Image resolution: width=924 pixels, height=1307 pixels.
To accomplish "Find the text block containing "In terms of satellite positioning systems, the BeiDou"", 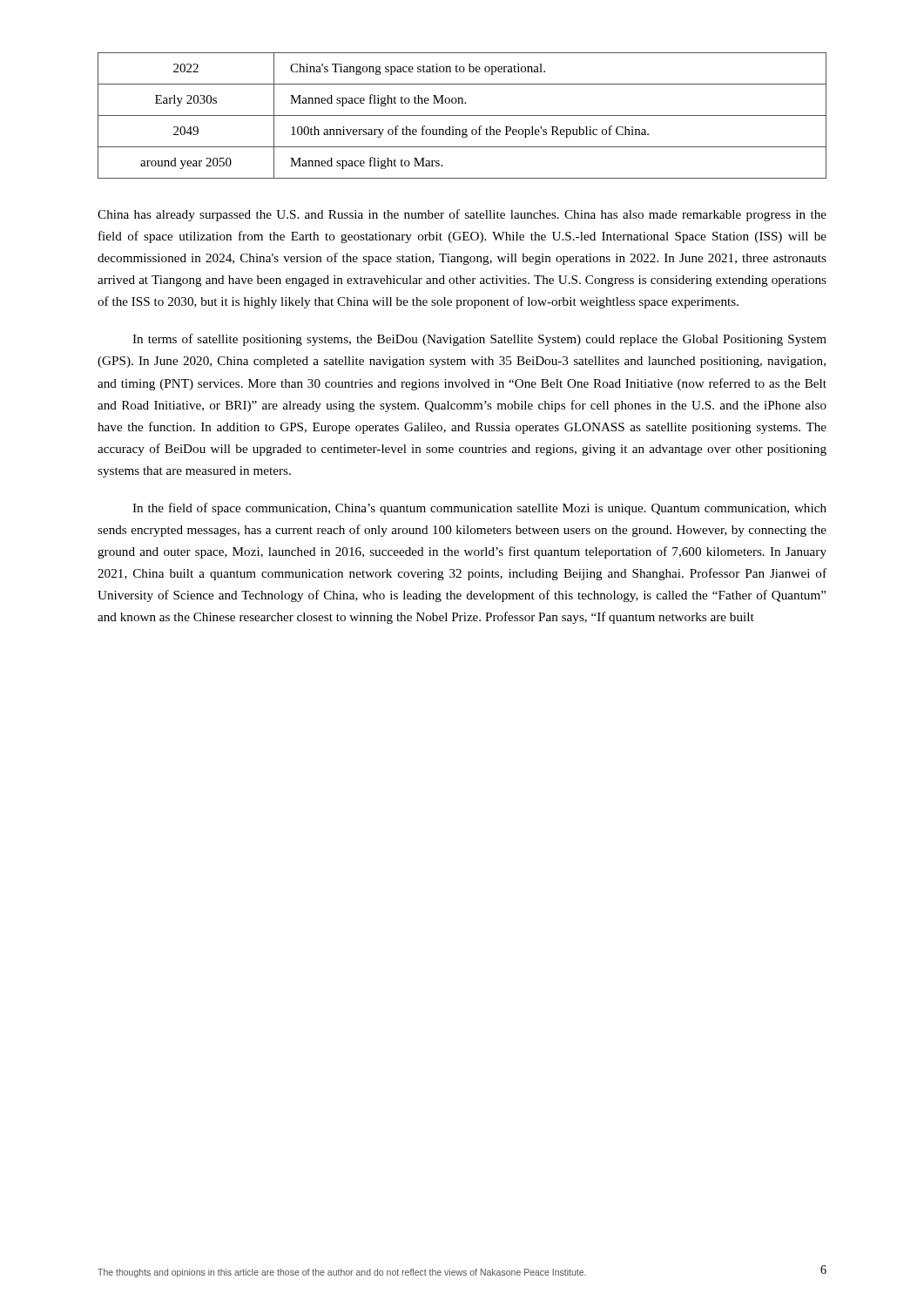I will pyautogui.click(x=462, y=404).
